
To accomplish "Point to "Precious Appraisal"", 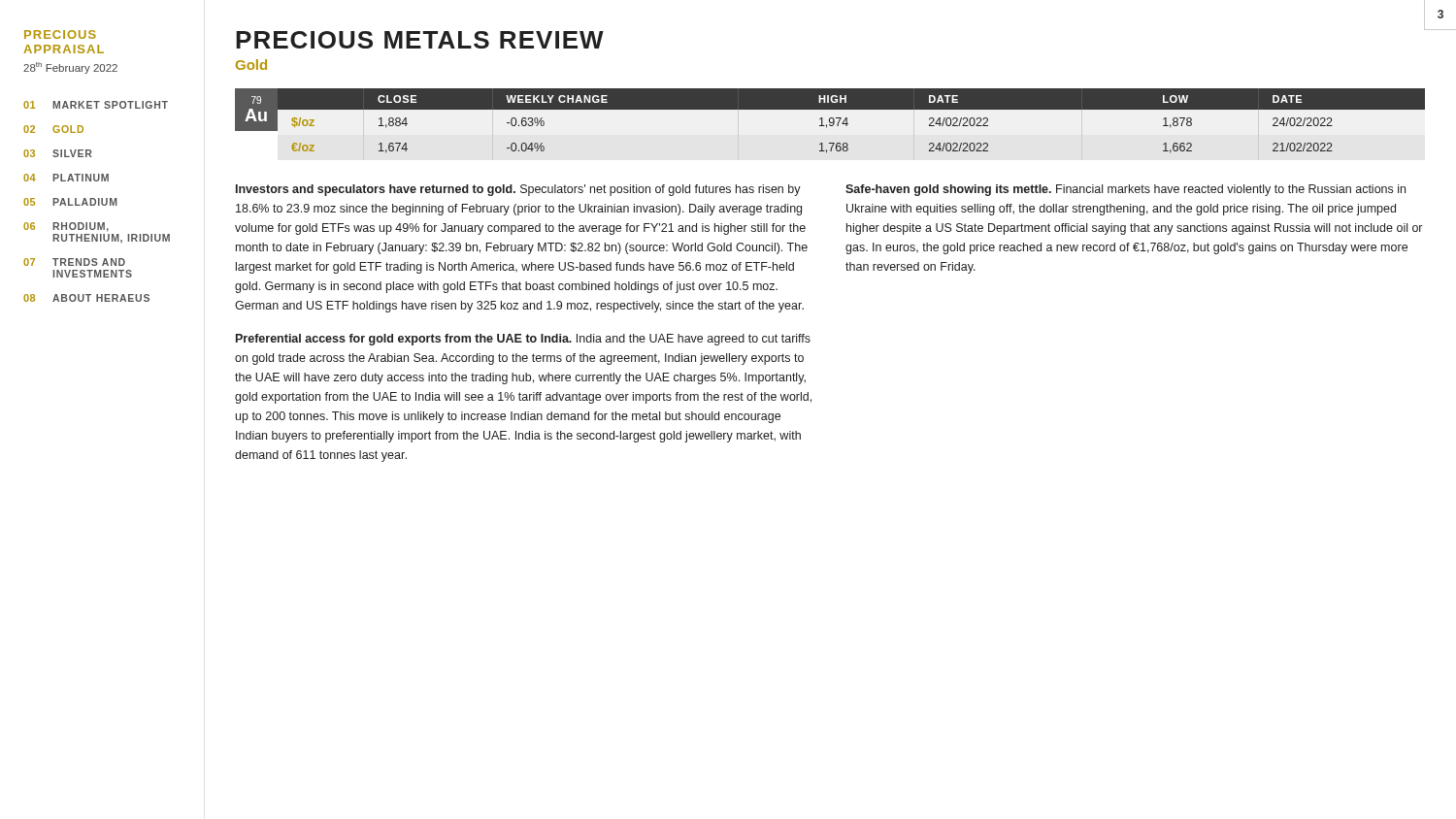I will pyautogui.click(x=102, y=42).
